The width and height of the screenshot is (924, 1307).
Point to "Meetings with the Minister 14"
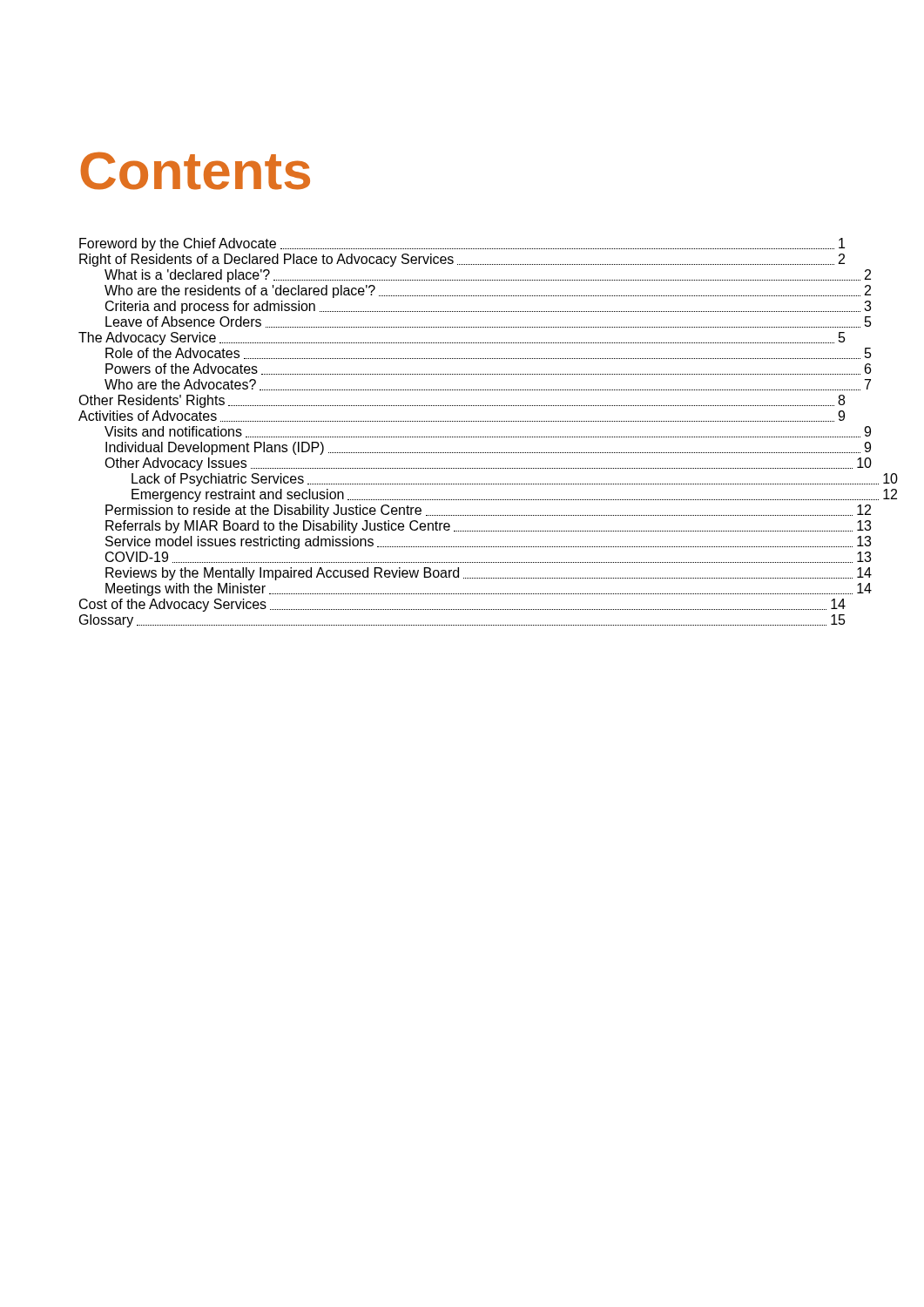pyautogui.click(x=462, y=589)
